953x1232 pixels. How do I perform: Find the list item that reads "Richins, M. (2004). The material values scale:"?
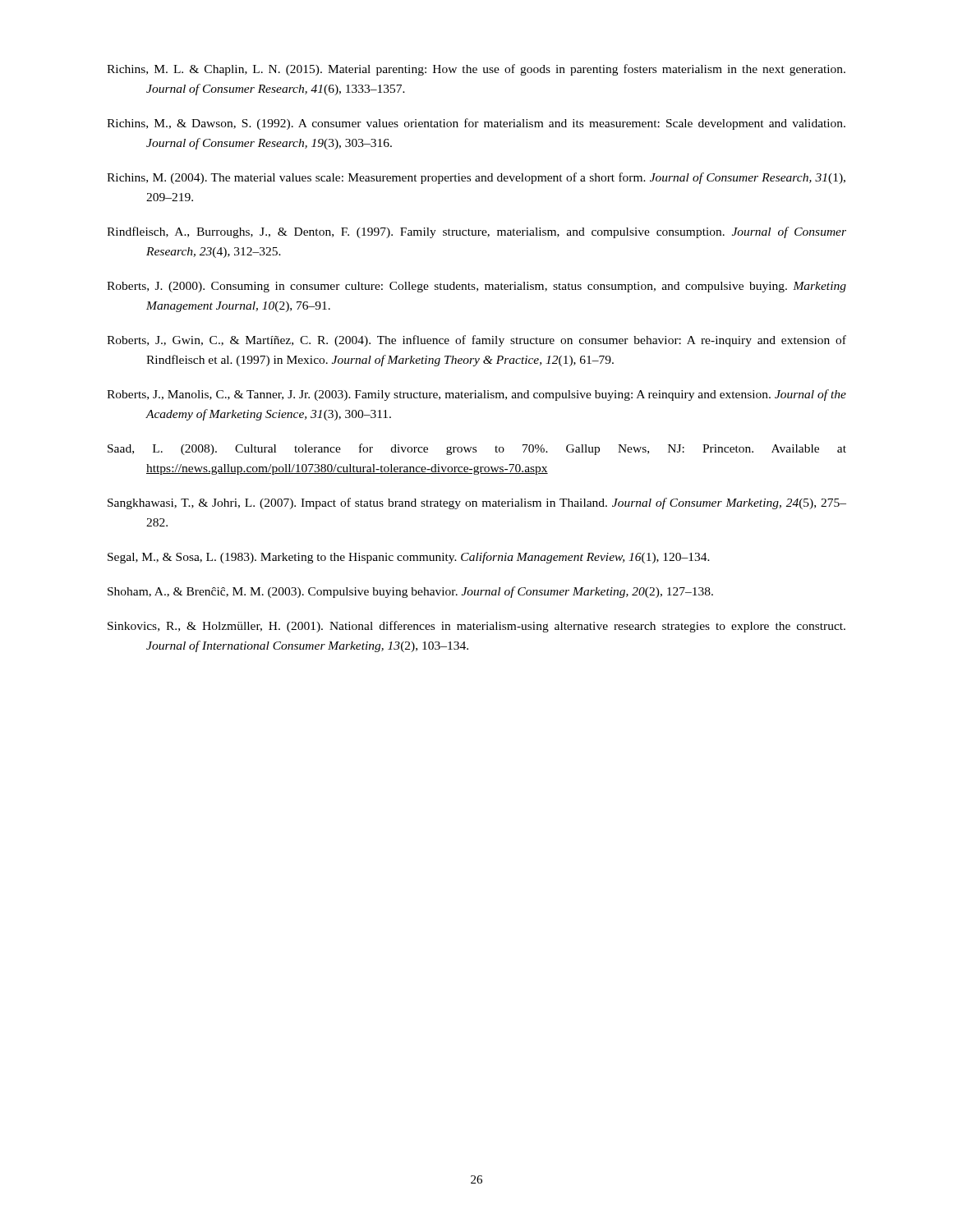[x=476, y=187]
